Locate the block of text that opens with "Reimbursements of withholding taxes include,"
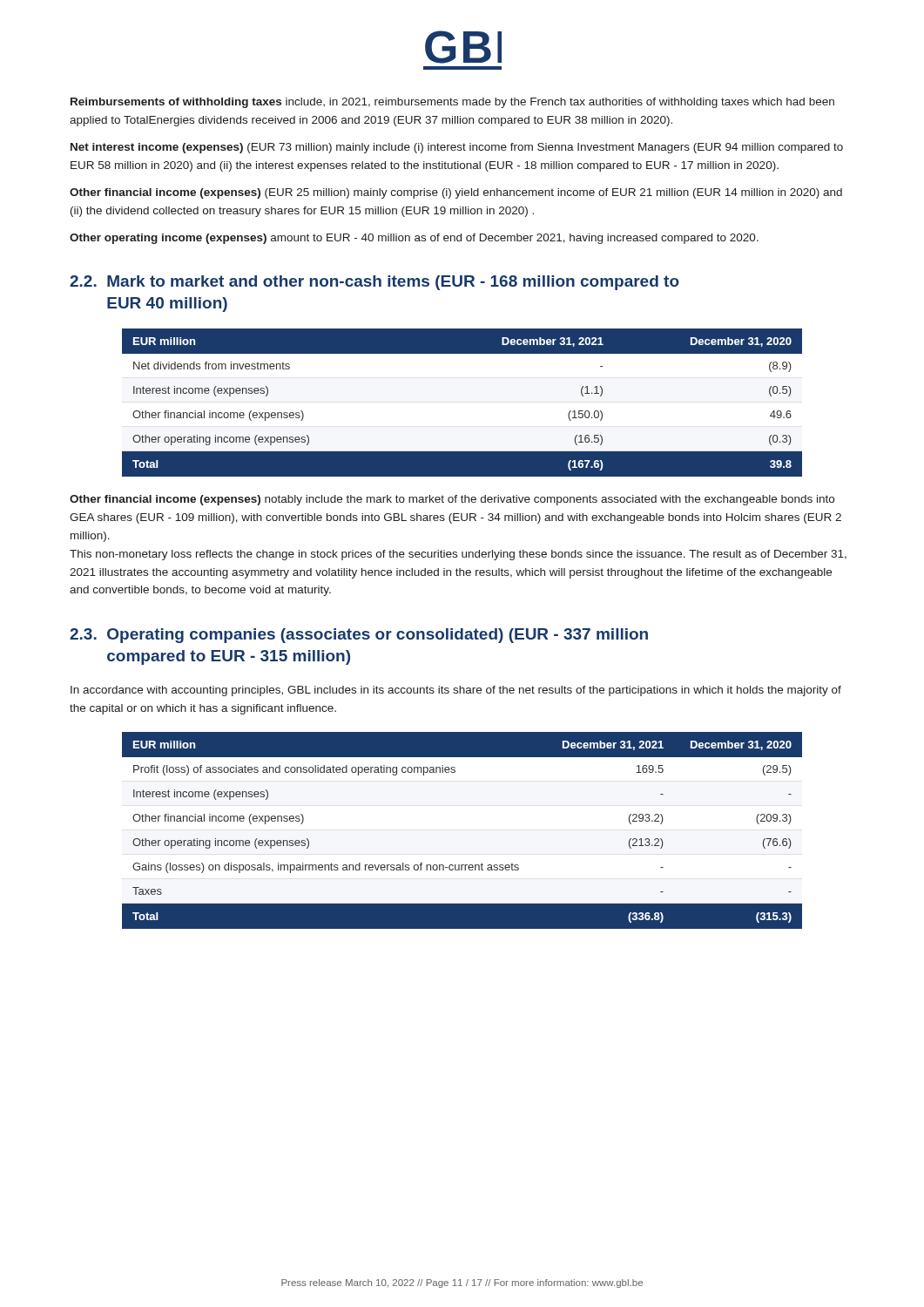This screenshot has width=924, height=1307. point(452,111)
